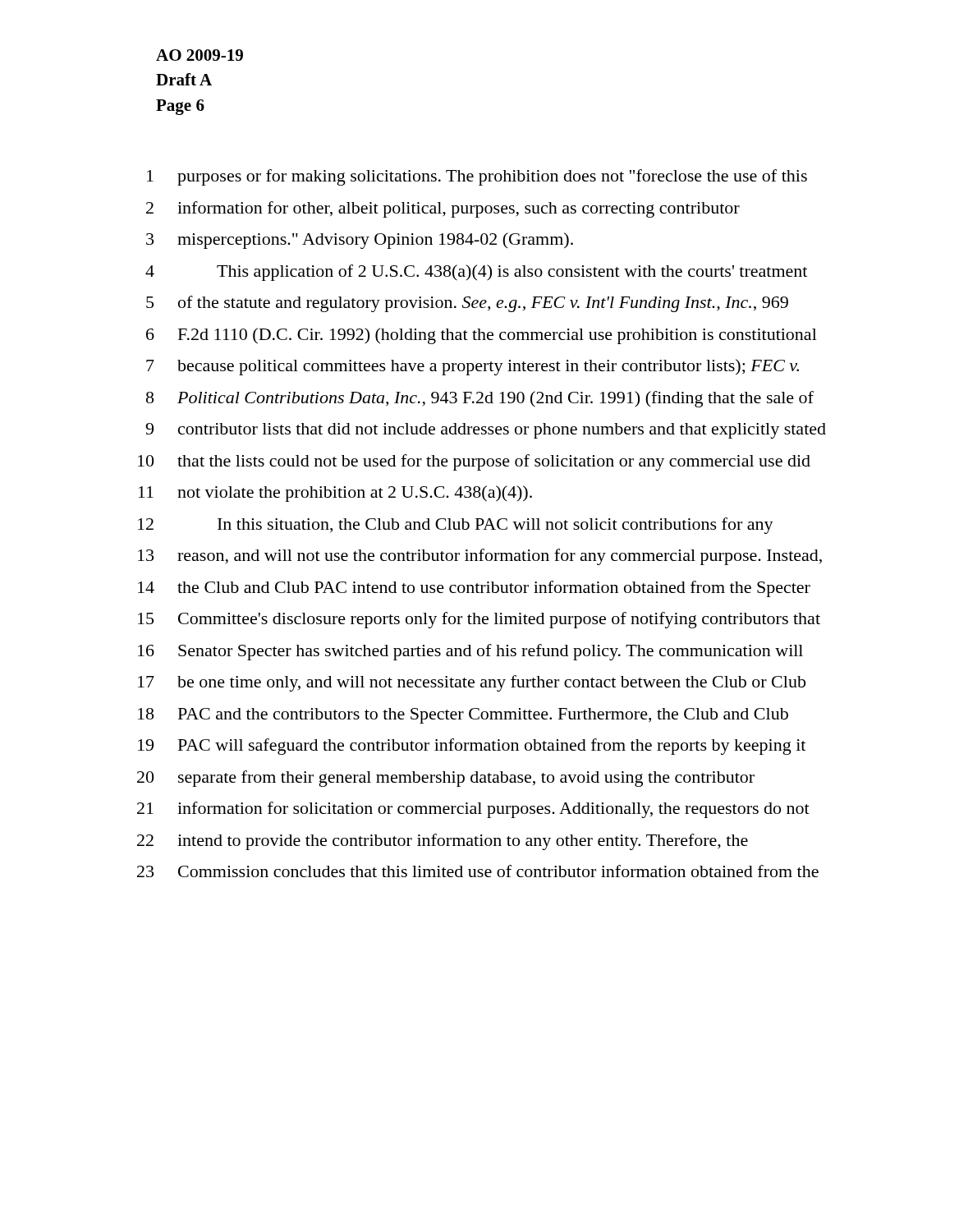
Task: Click the passage that begins "19 PAC will safeguard the contributor information"
Action: click(448, 745)
